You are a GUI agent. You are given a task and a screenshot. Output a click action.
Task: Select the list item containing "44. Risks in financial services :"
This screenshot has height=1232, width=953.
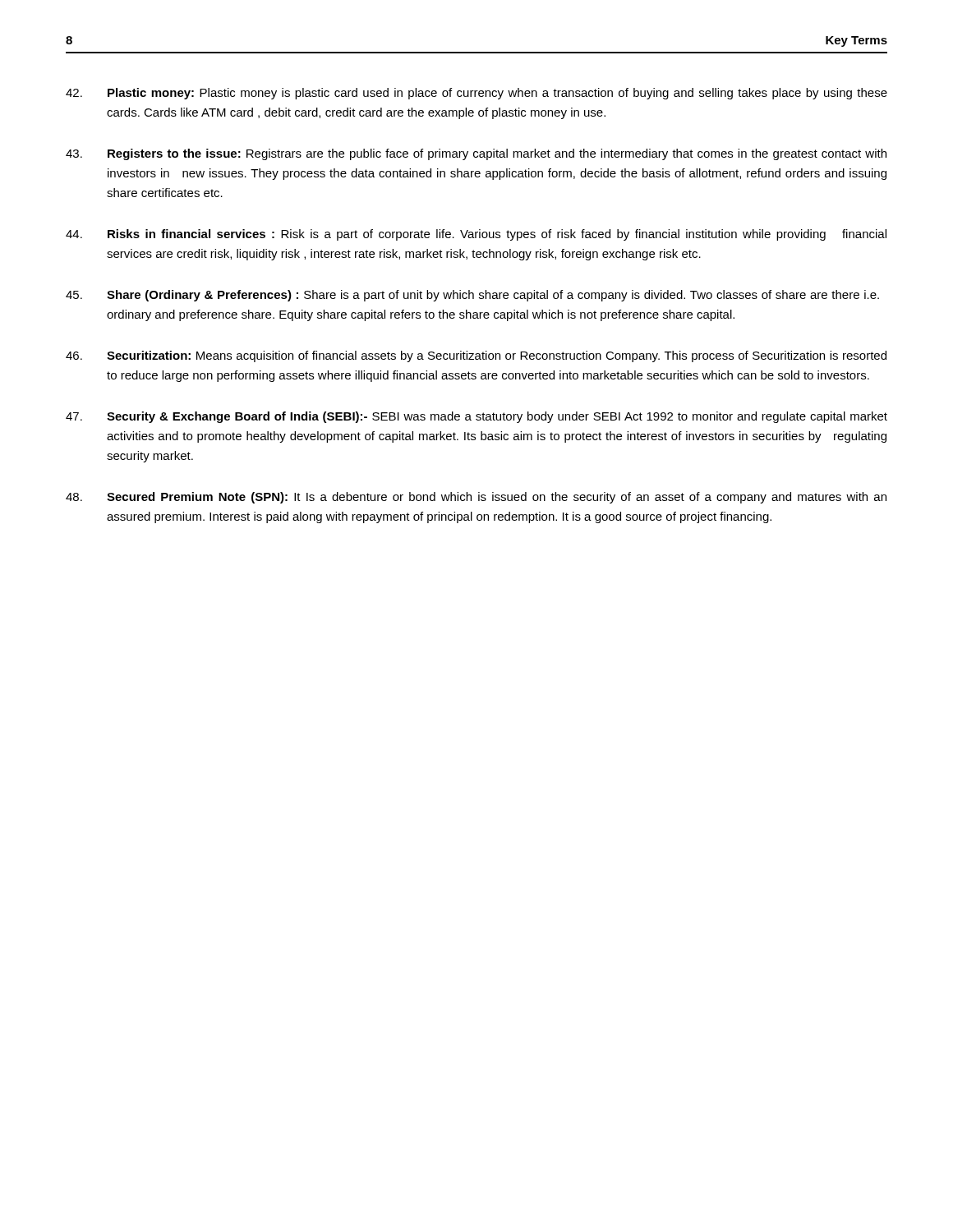[476, 244]
